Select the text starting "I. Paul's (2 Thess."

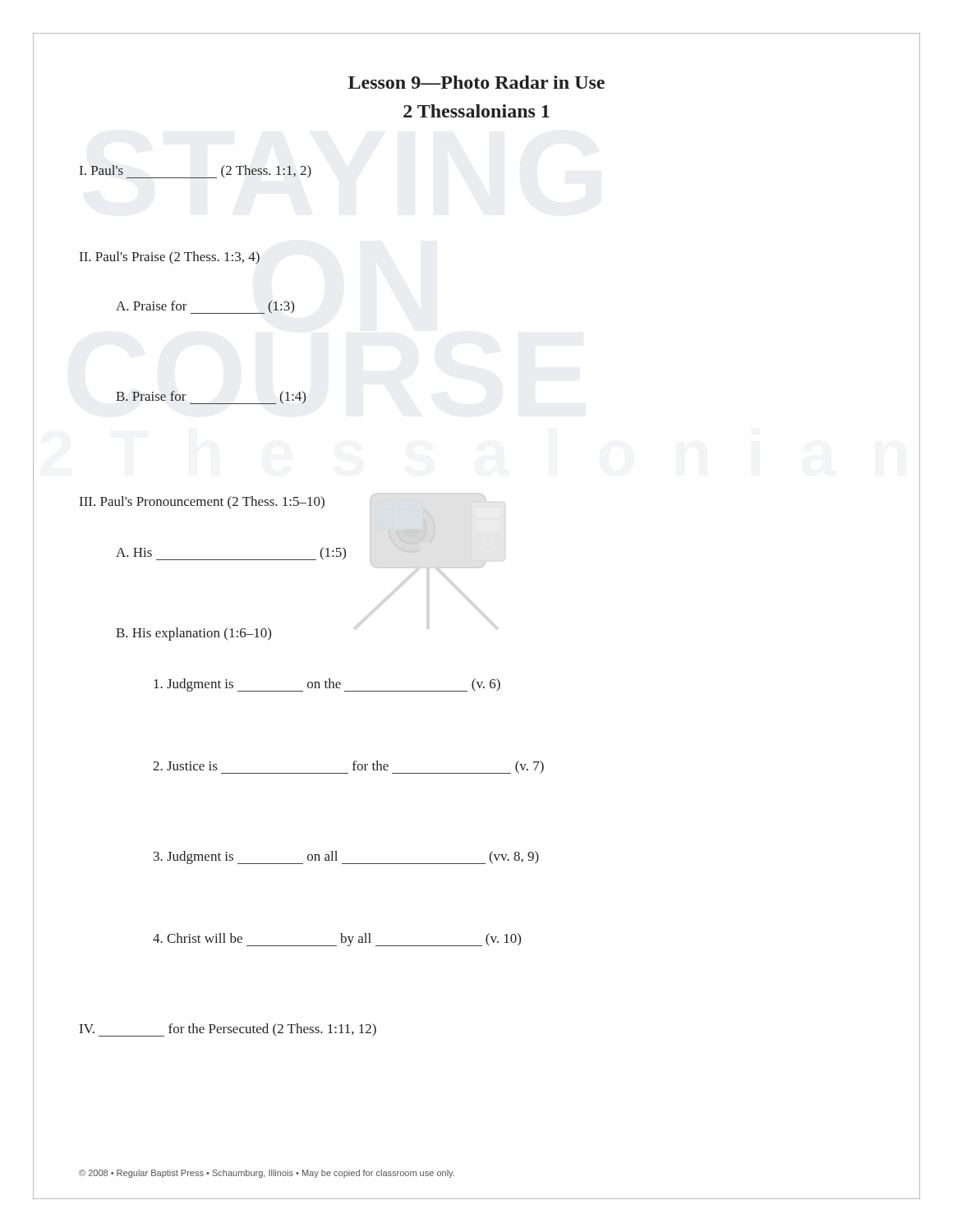(x=195, y=170)
